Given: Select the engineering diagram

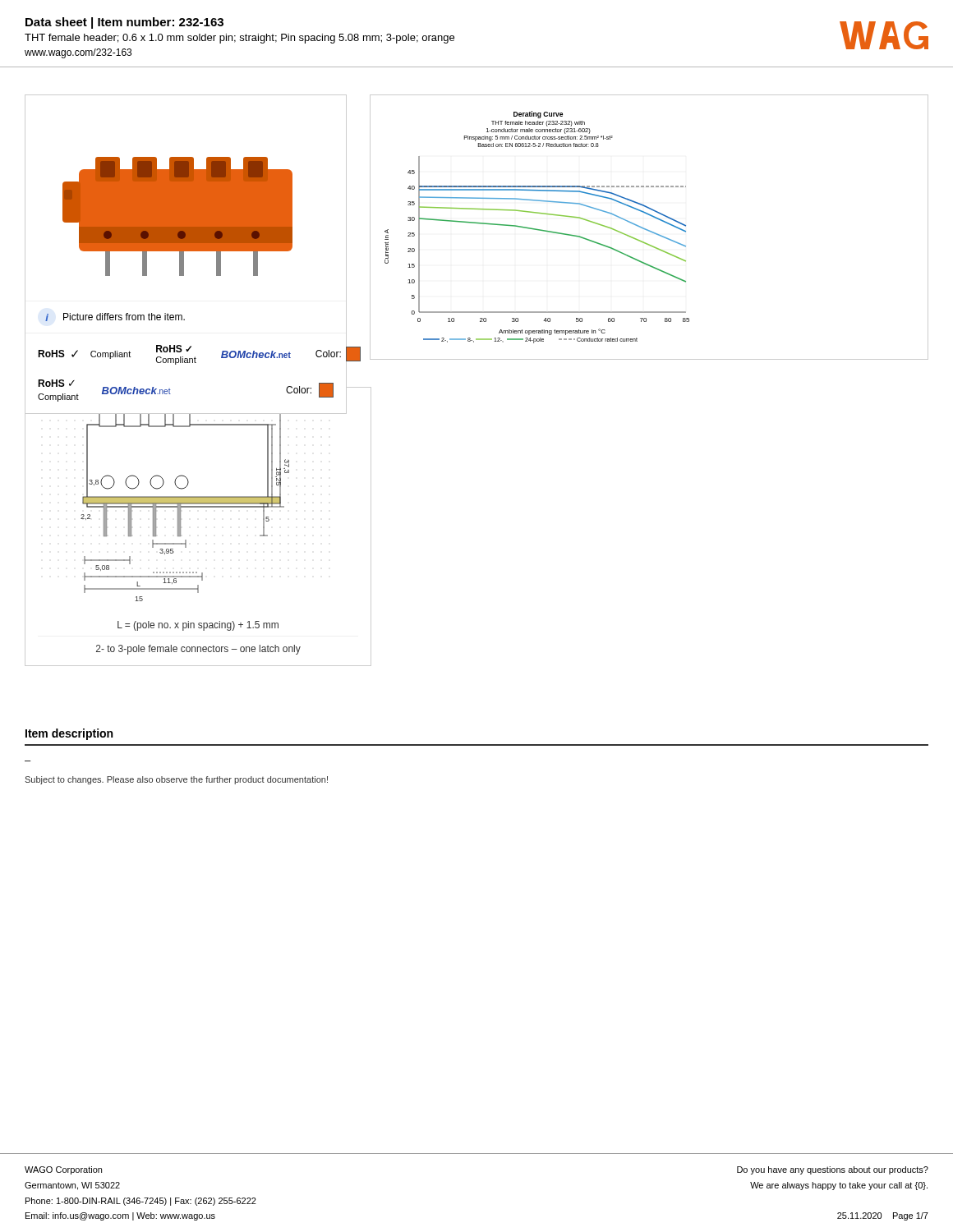Looking at the screenshot, I should [x=198, y=526].
